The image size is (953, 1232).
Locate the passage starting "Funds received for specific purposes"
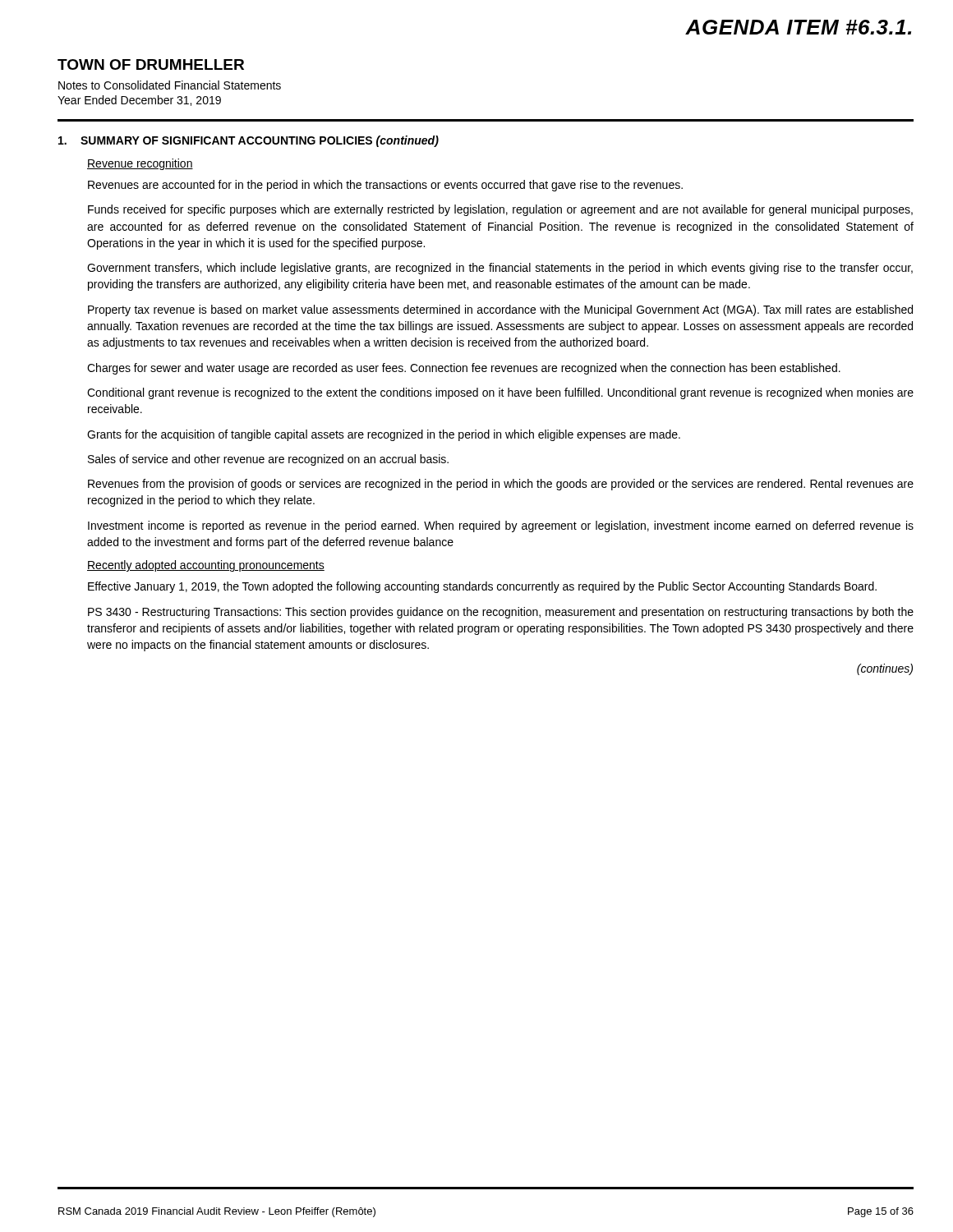500,226
